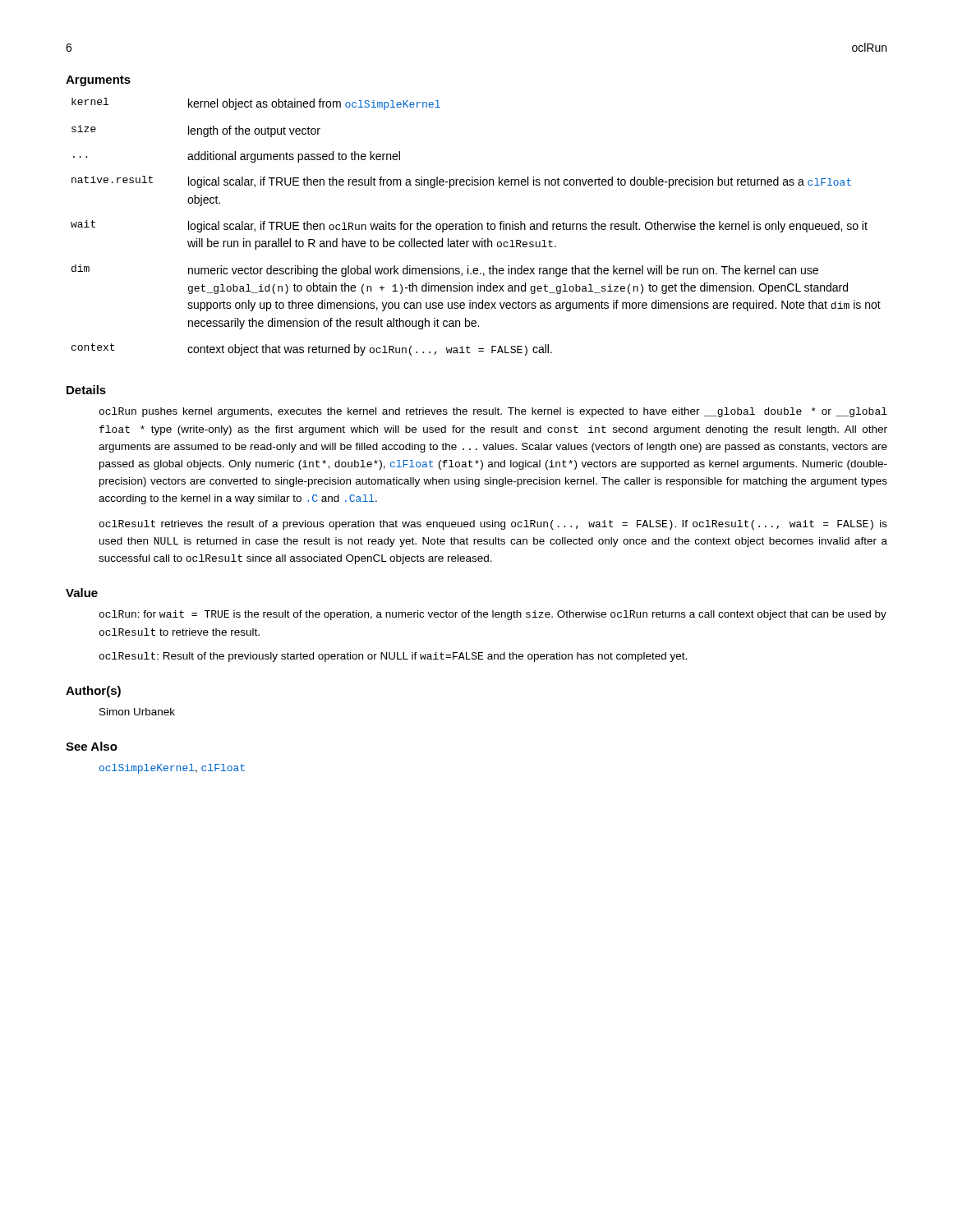
Task: Find the text block starting "oclResult: Result of the previously started"
Action: tap(393, 656)
